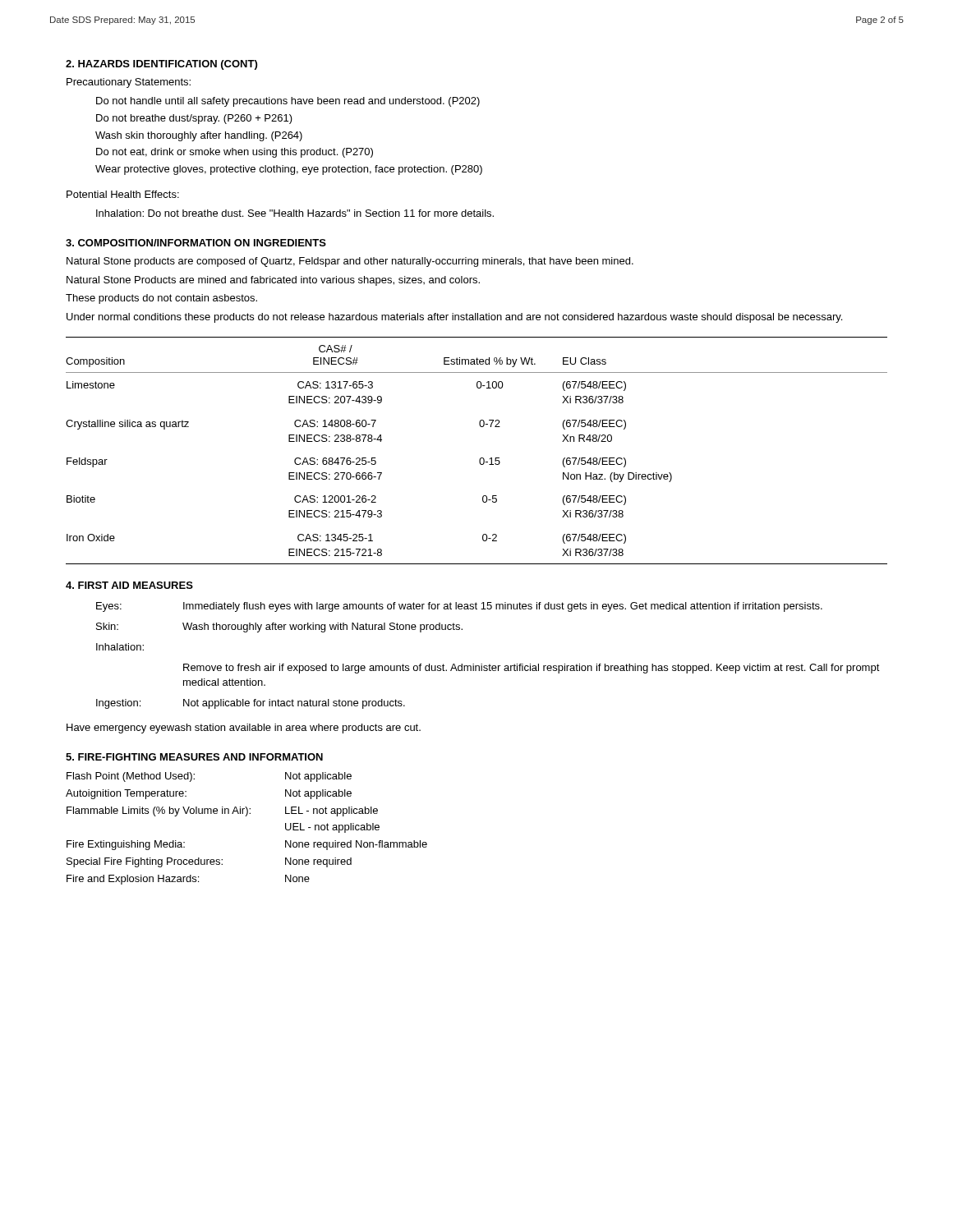Locate the text block with the text "Potential Health Effects: Inhalation: Do not breathe"
This screenshot has height=1232, width=953.
coord(476,204)
